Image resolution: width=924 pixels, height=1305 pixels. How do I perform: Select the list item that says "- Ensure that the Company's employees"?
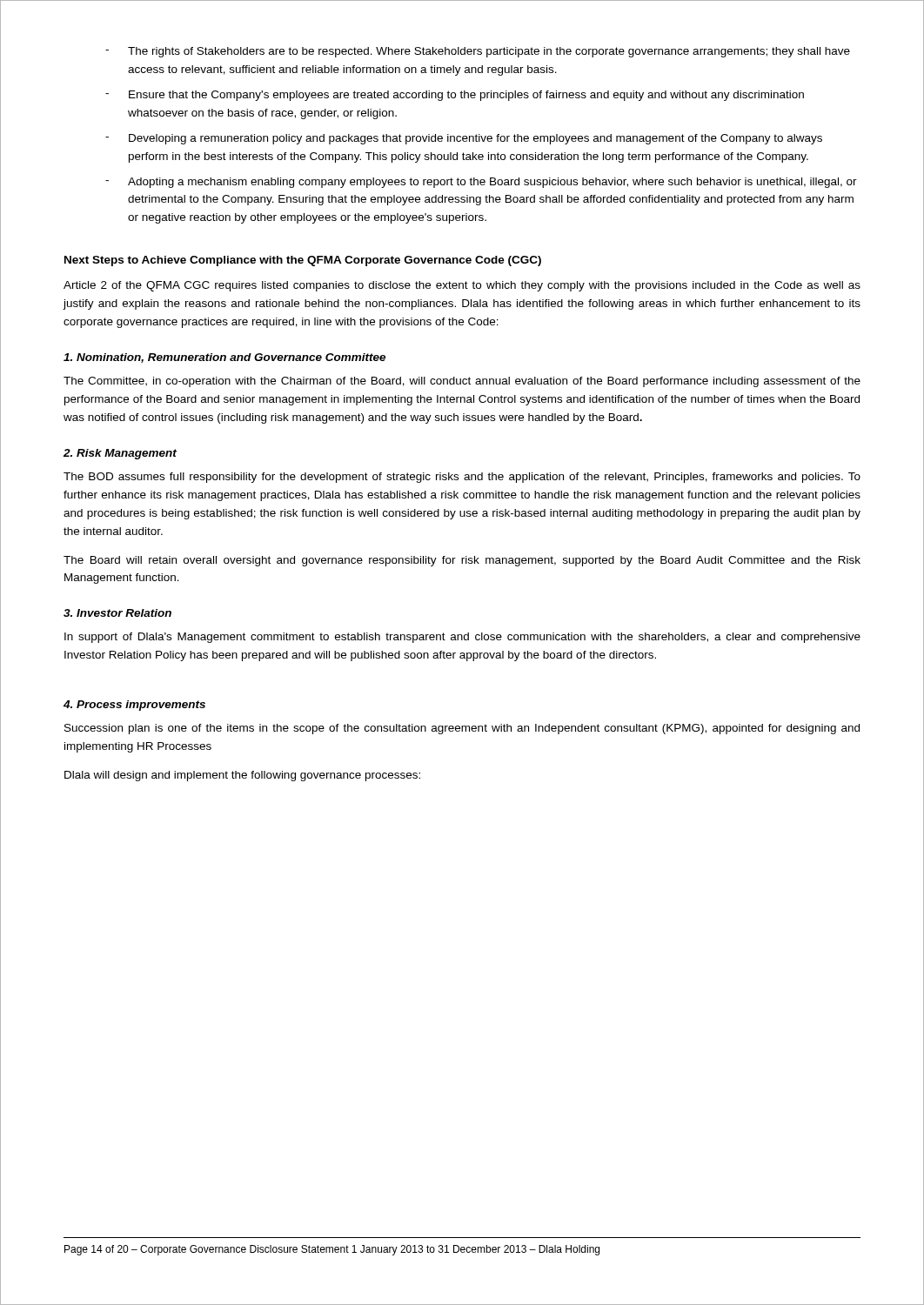[483, 104]
